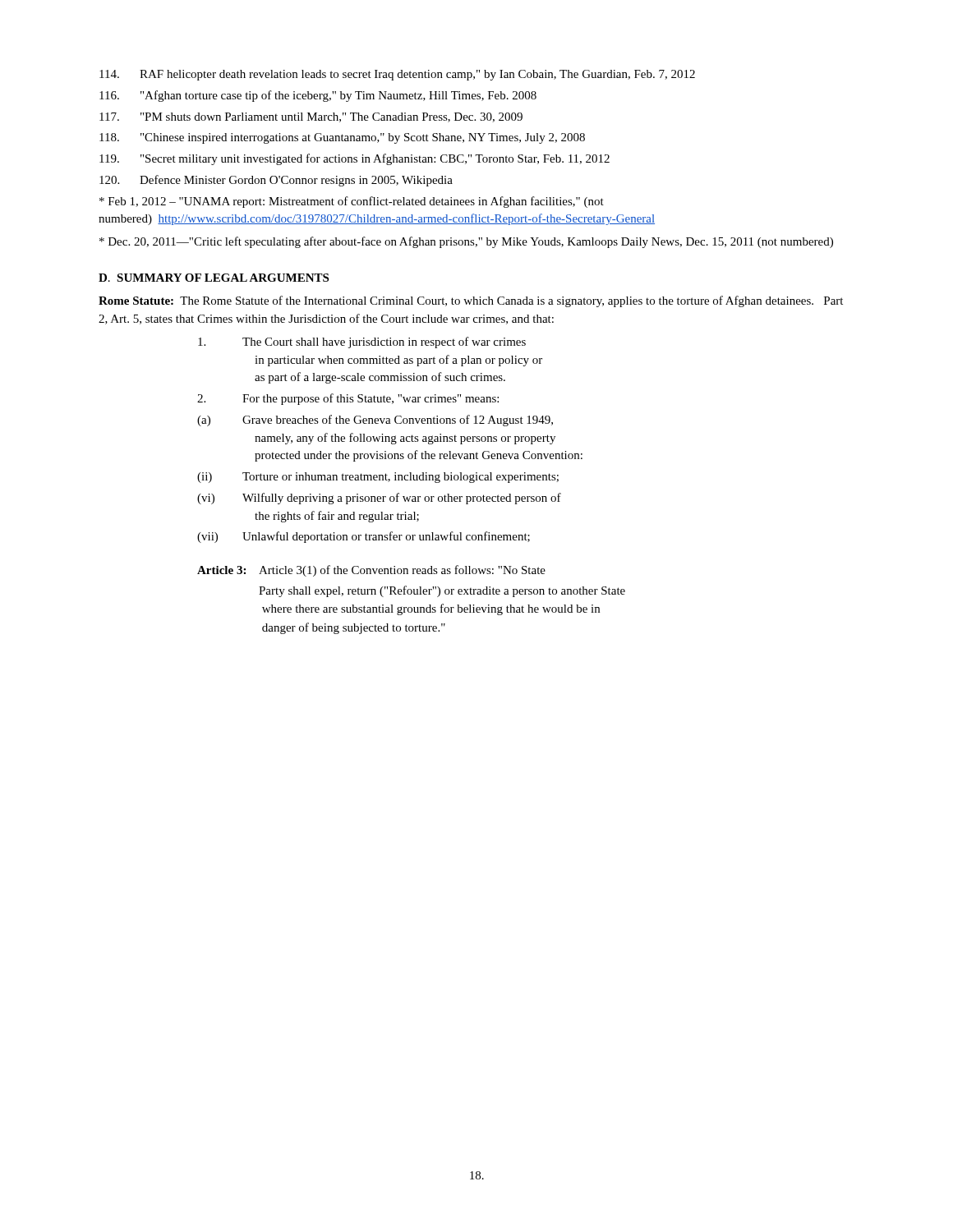The width and height of the screenshot is (953, 1232).
Task: Locate the text block with the text "Rome Statute: The Rome Statute"
Action: click(x=471, y=310)
